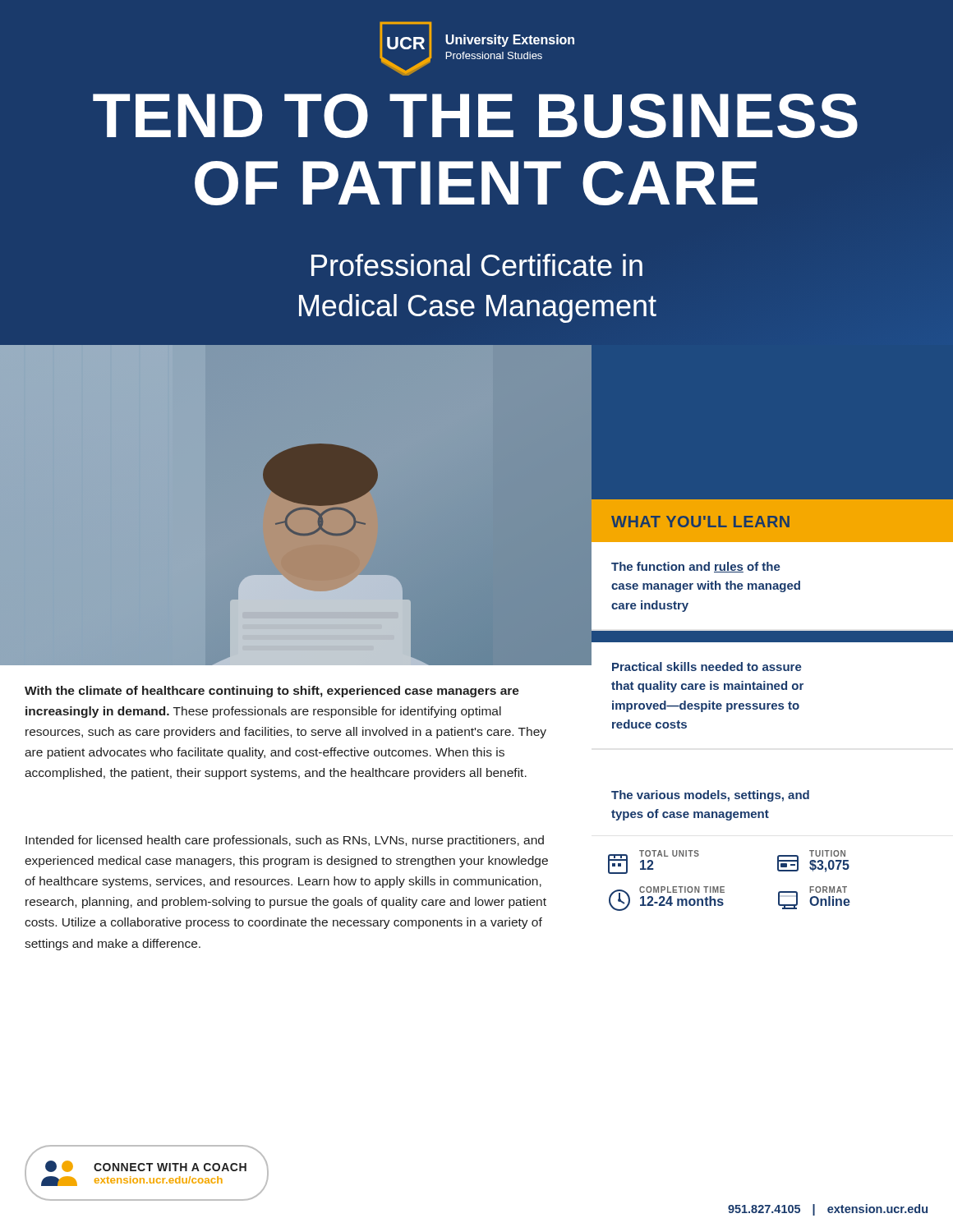The width and height of the screenshot is (953, 1232).
Task: Click on the logo
Action: click(476, 48)
